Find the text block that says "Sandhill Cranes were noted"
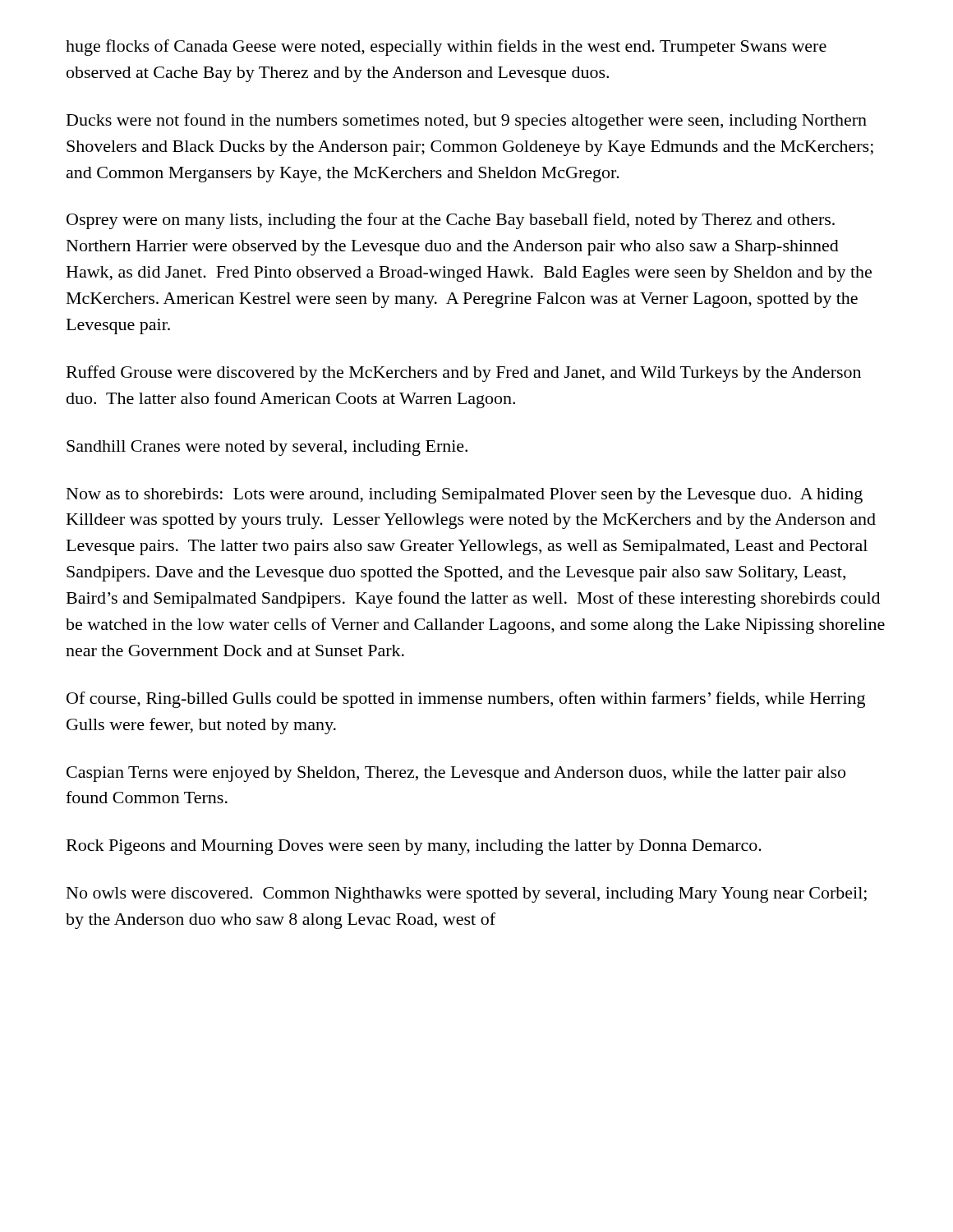This screenshot has width=953, height=1232. pyautogui.click(x=267, y=445)
